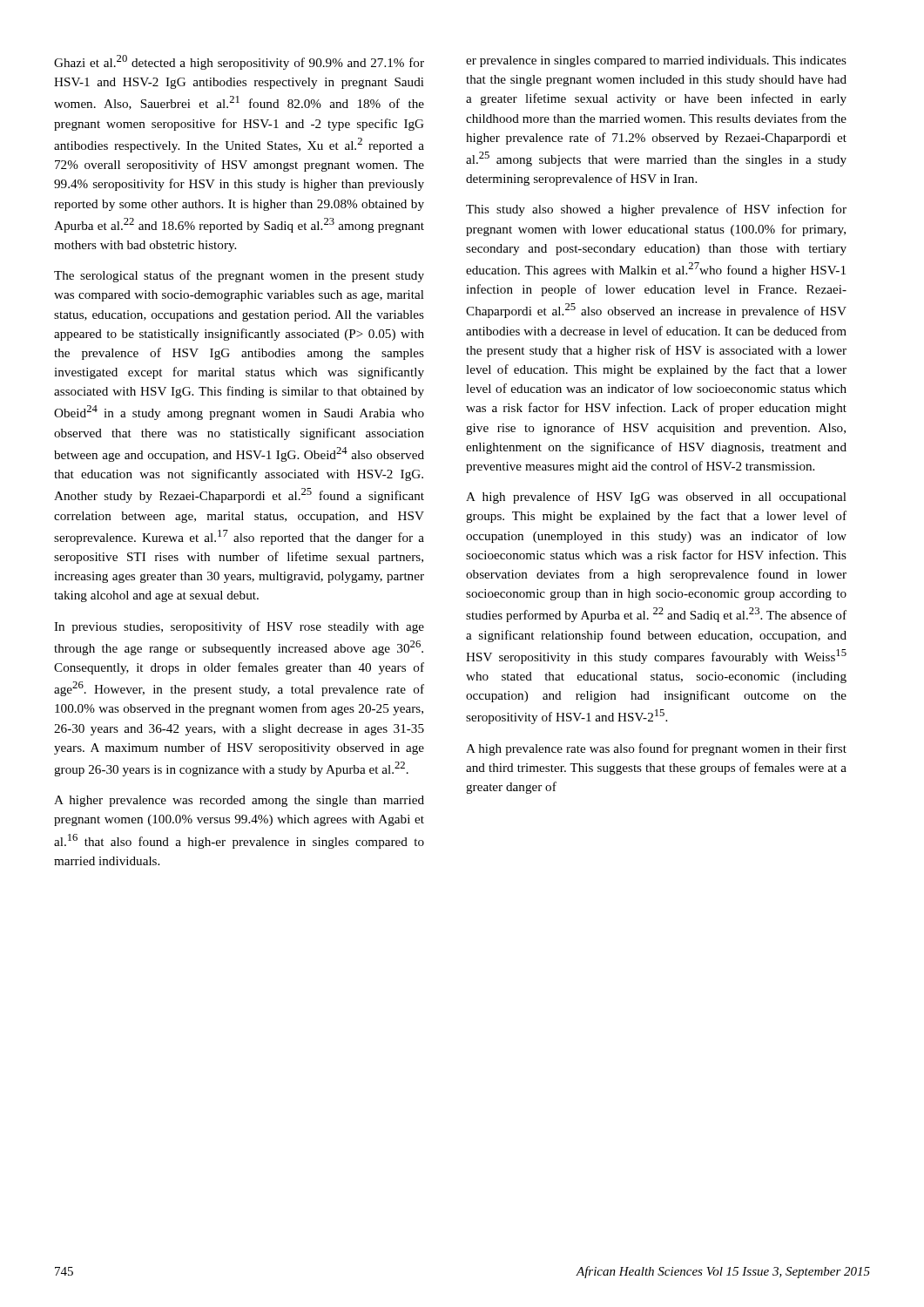The image size is (924, 1307).
Task: Navigate to the text block starting "Ghazi et al.20 detected a high"
Action: [x=239, y=153]
